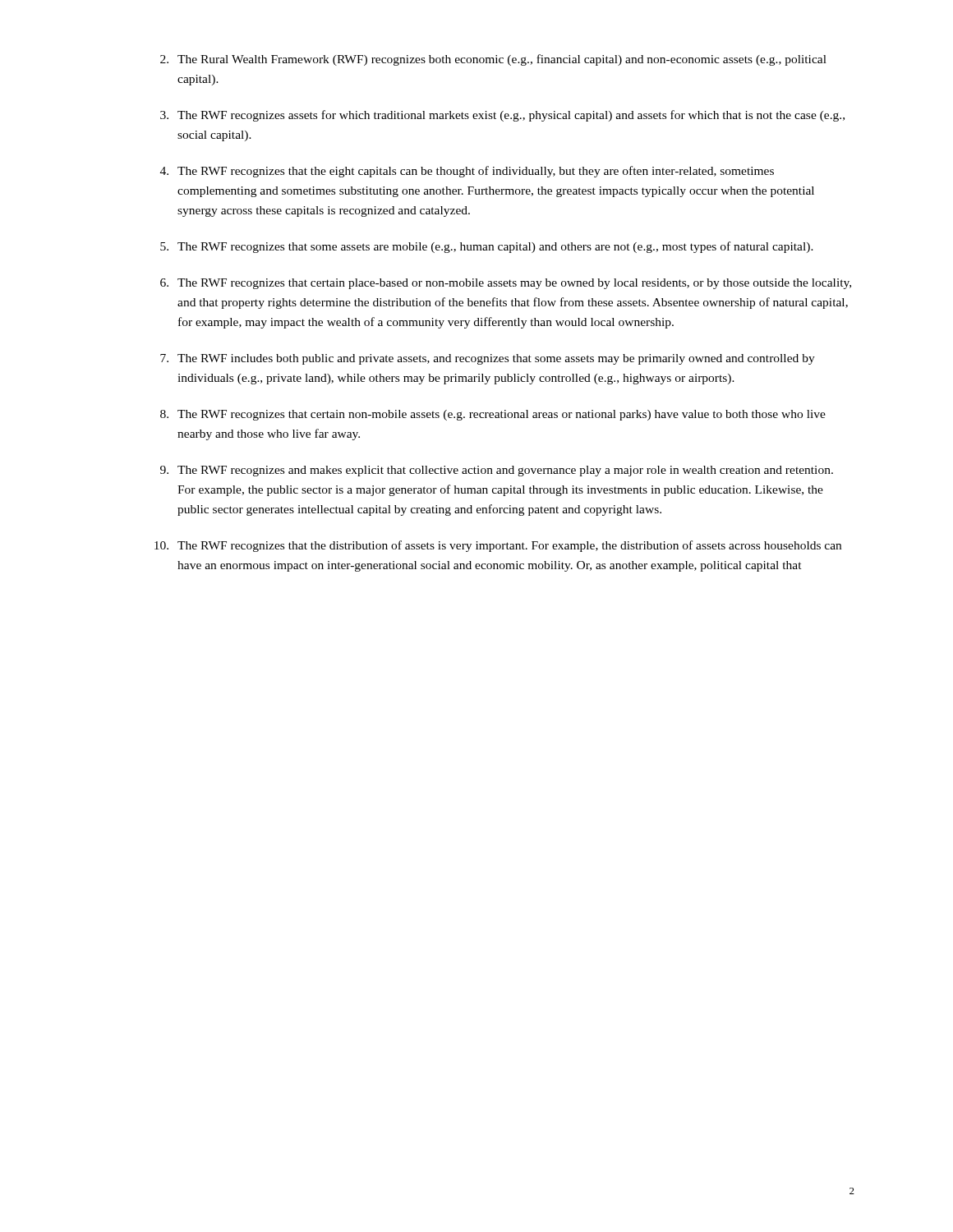Viewport: 953px width, 1232px height.
Task: Find the element starting "5. The RWF recognizes"
Action: [x=497, y=247]
